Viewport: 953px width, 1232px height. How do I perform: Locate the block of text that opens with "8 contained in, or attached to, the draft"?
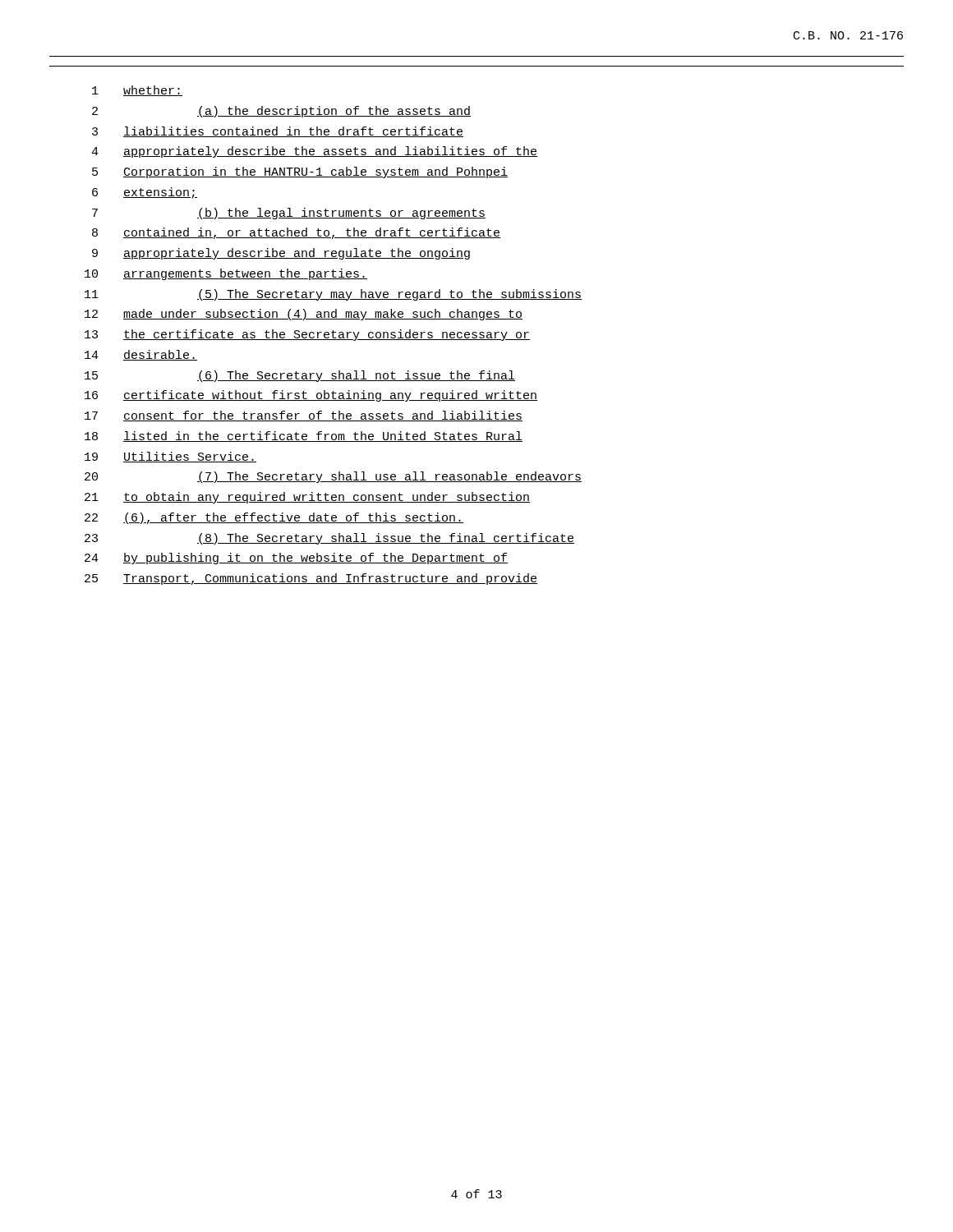coord(476,235)
